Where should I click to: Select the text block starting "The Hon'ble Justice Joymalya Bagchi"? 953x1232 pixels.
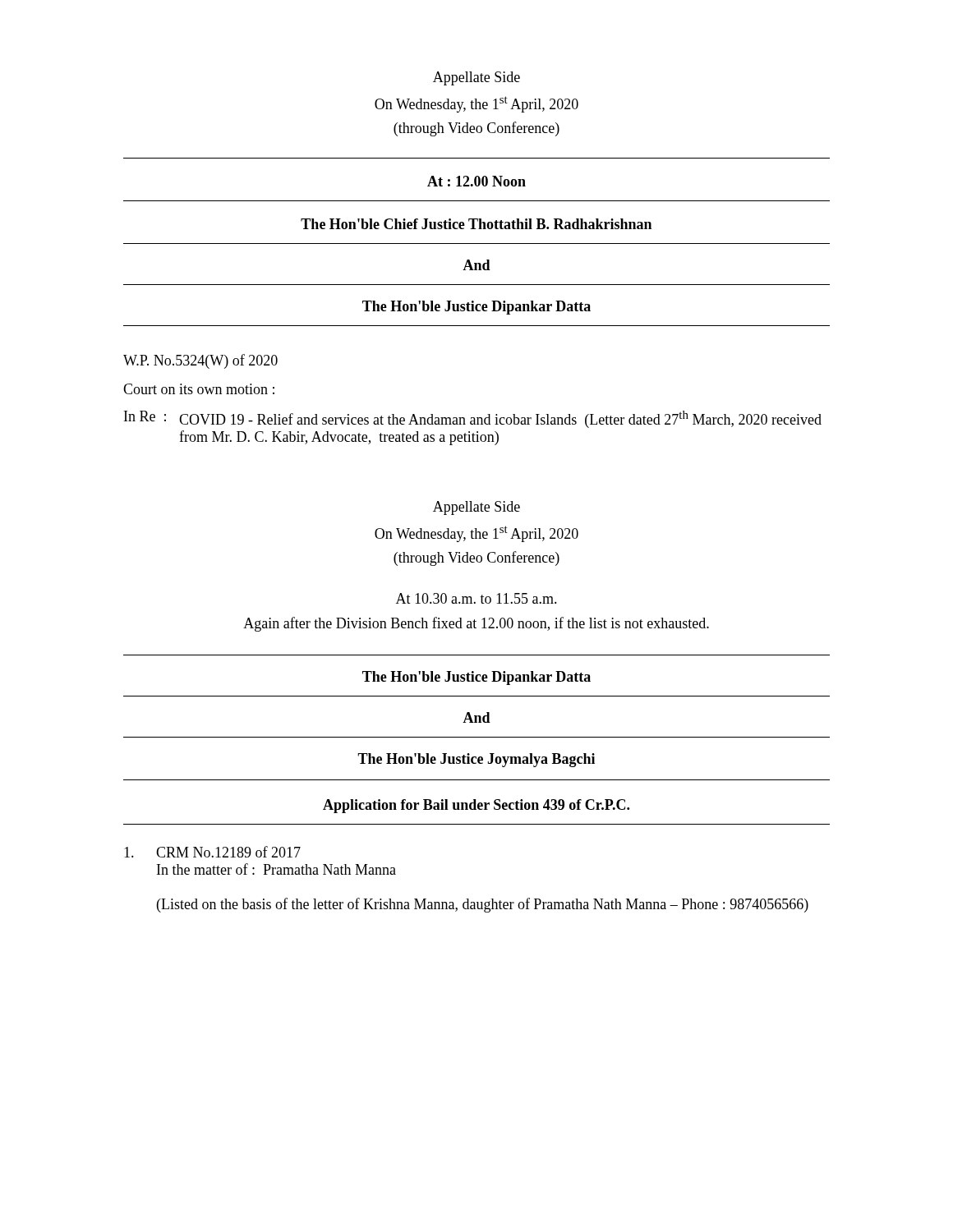(x=476, y=759)
